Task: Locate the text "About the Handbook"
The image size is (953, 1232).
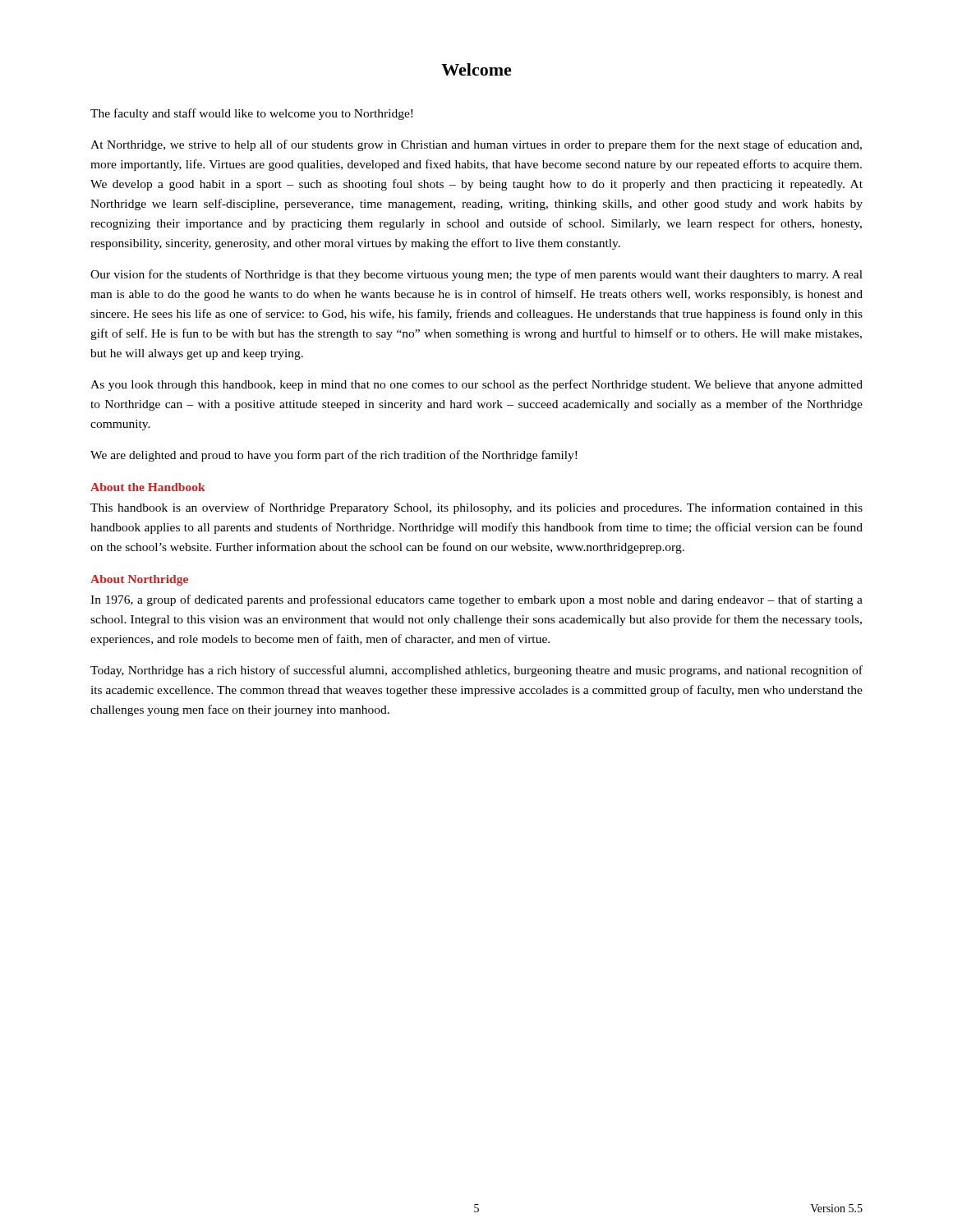Action: click(148, 487)
